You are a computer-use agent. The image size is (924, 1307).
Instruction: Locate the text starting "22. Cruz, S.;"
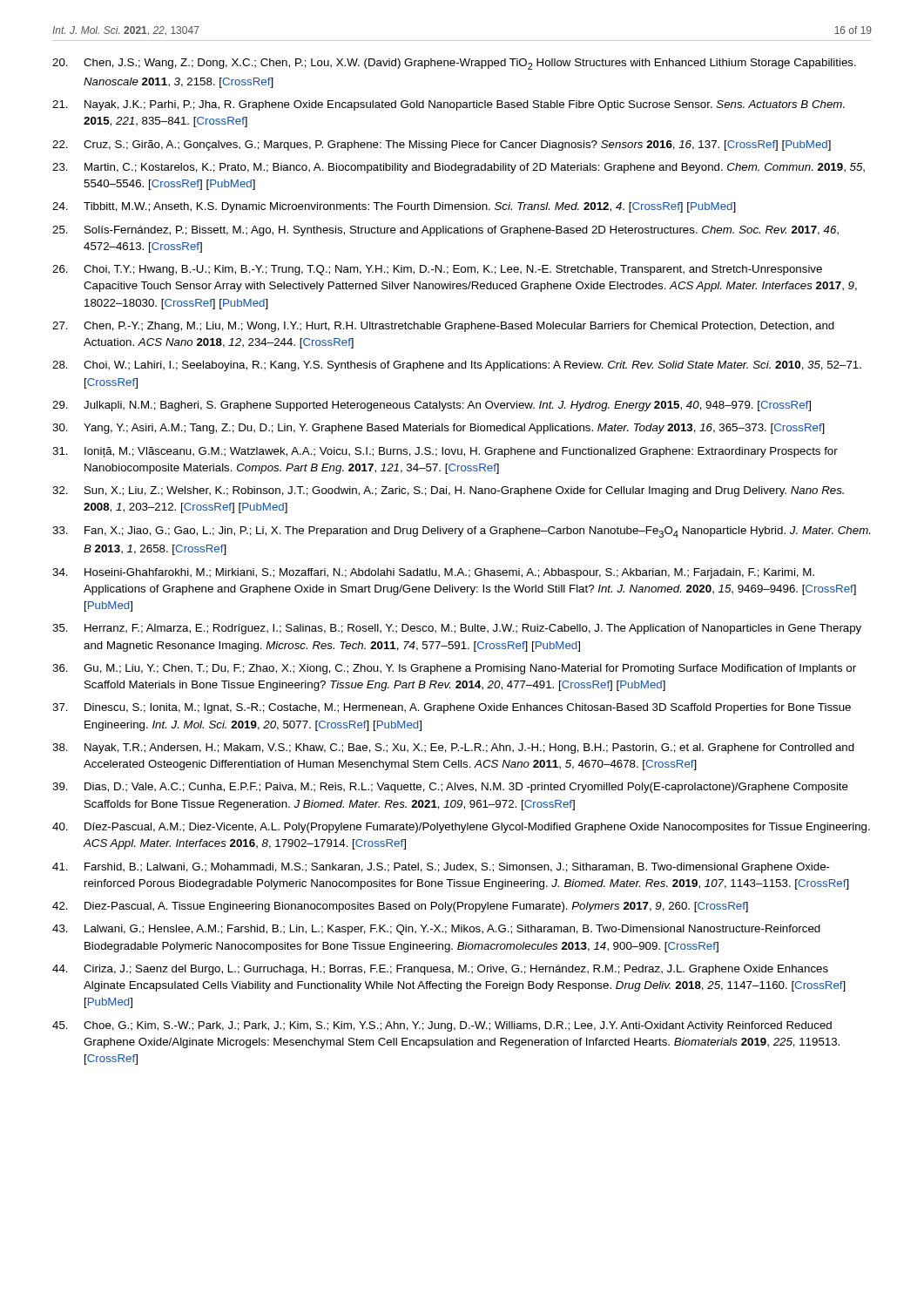pyautogui.click(x=462, y=144)
